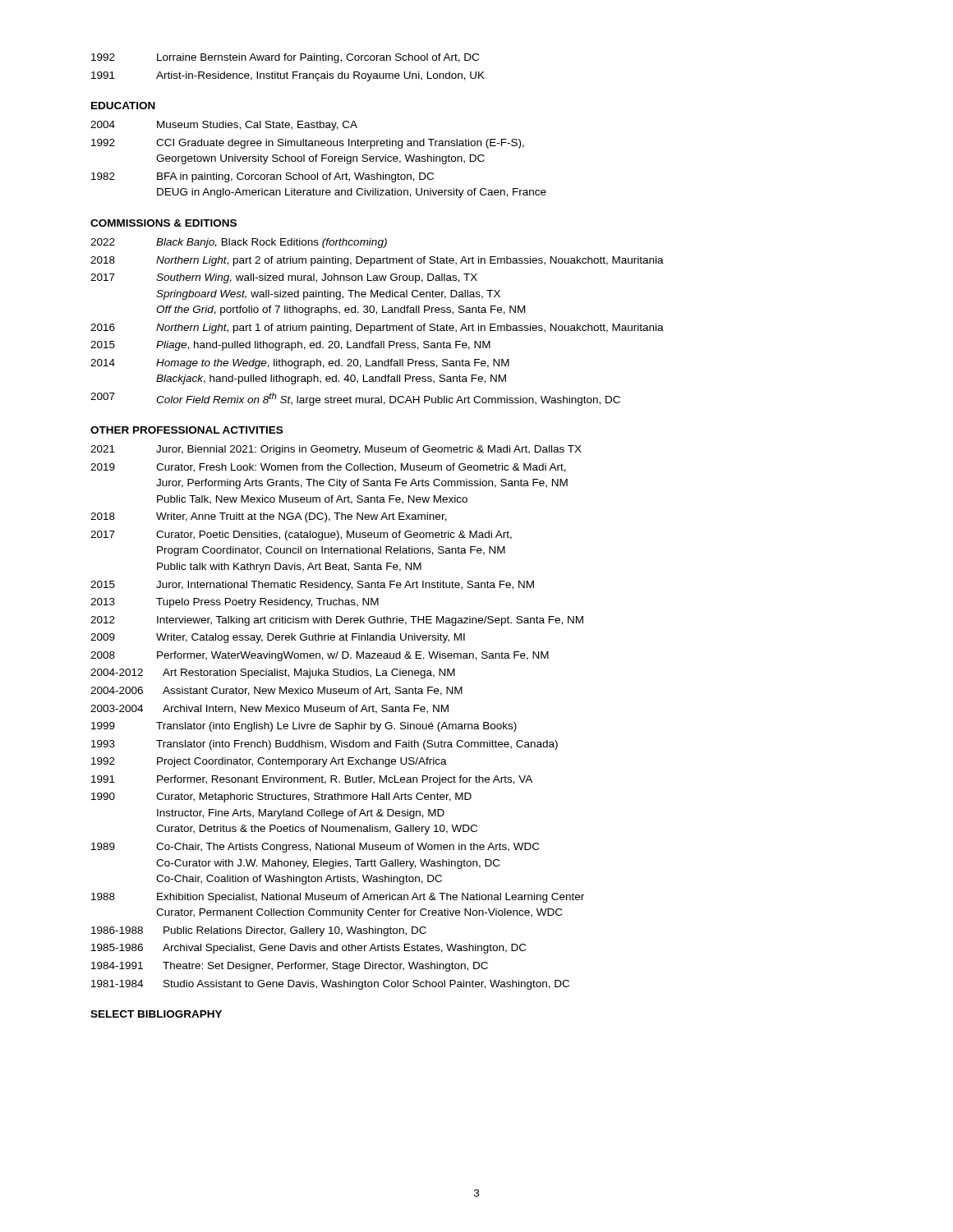The height and width of the screenshot is (1232, 953).
Task: Point to the region starting "2015 Pliage, hand-pulled lithograph, ed. 20, Landfall Press,"
Action: [x=476, y=345]
